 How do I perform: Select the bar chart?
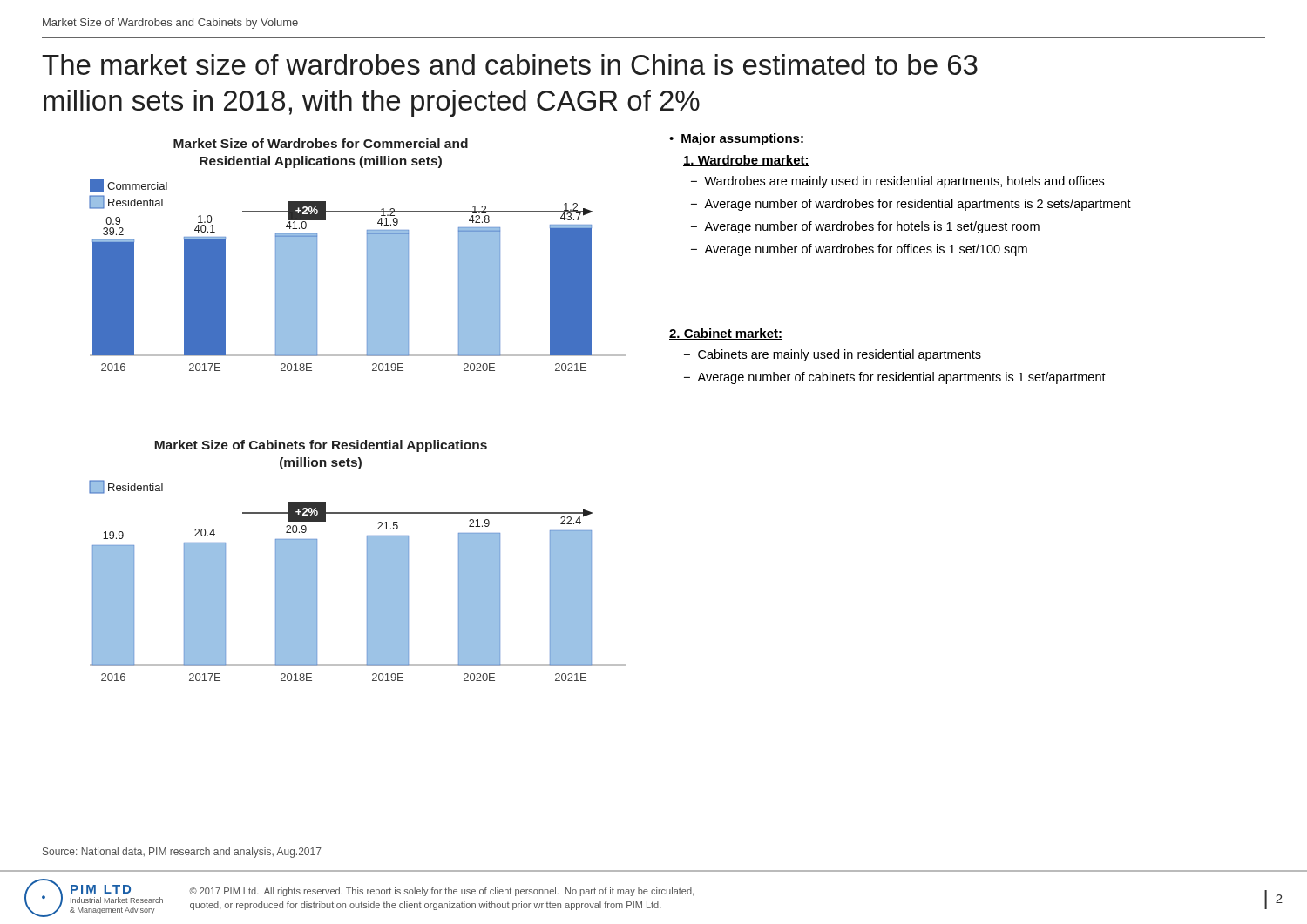345,576
